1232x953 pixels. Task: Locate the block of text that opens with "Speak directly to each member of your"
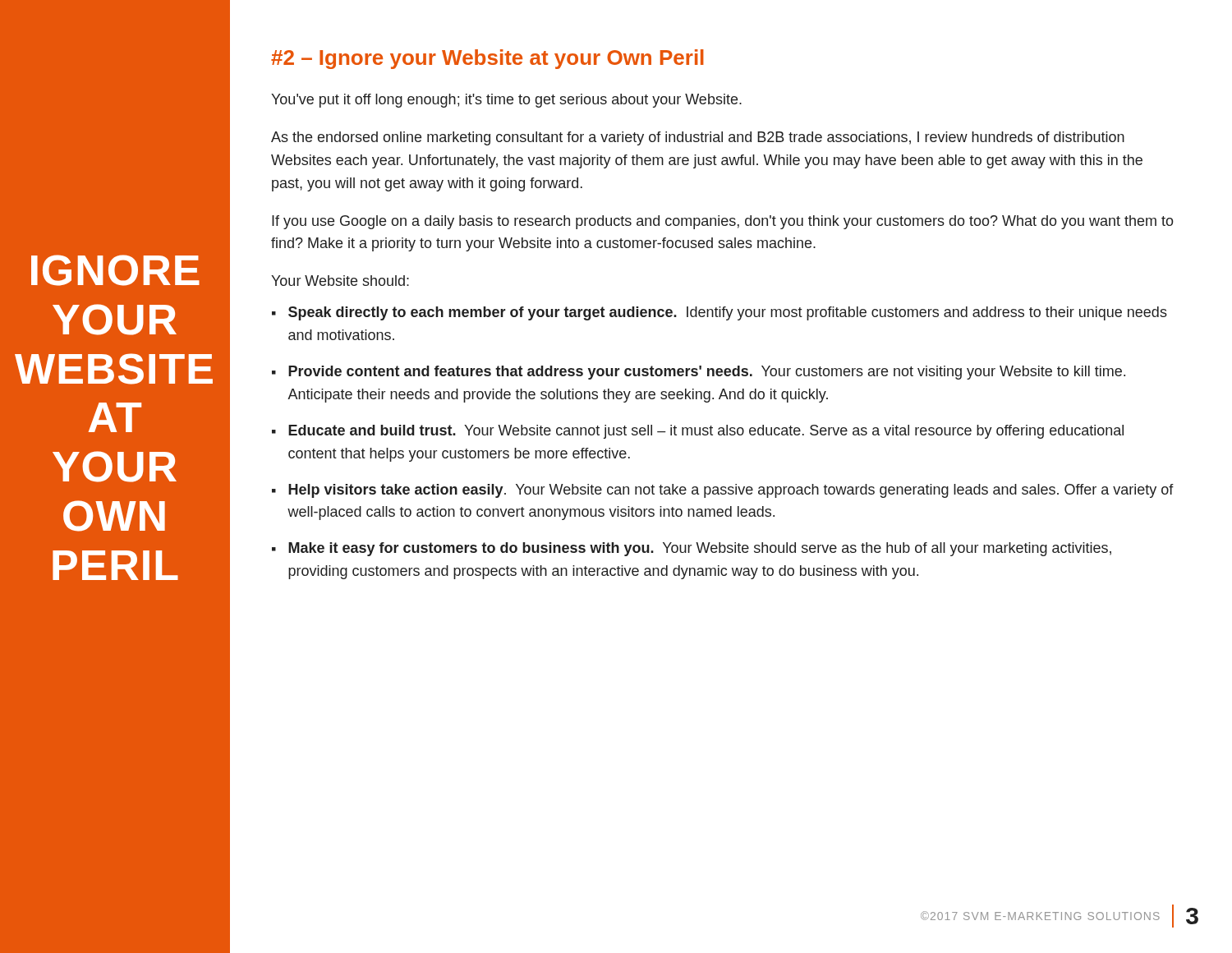click(731, 325)
